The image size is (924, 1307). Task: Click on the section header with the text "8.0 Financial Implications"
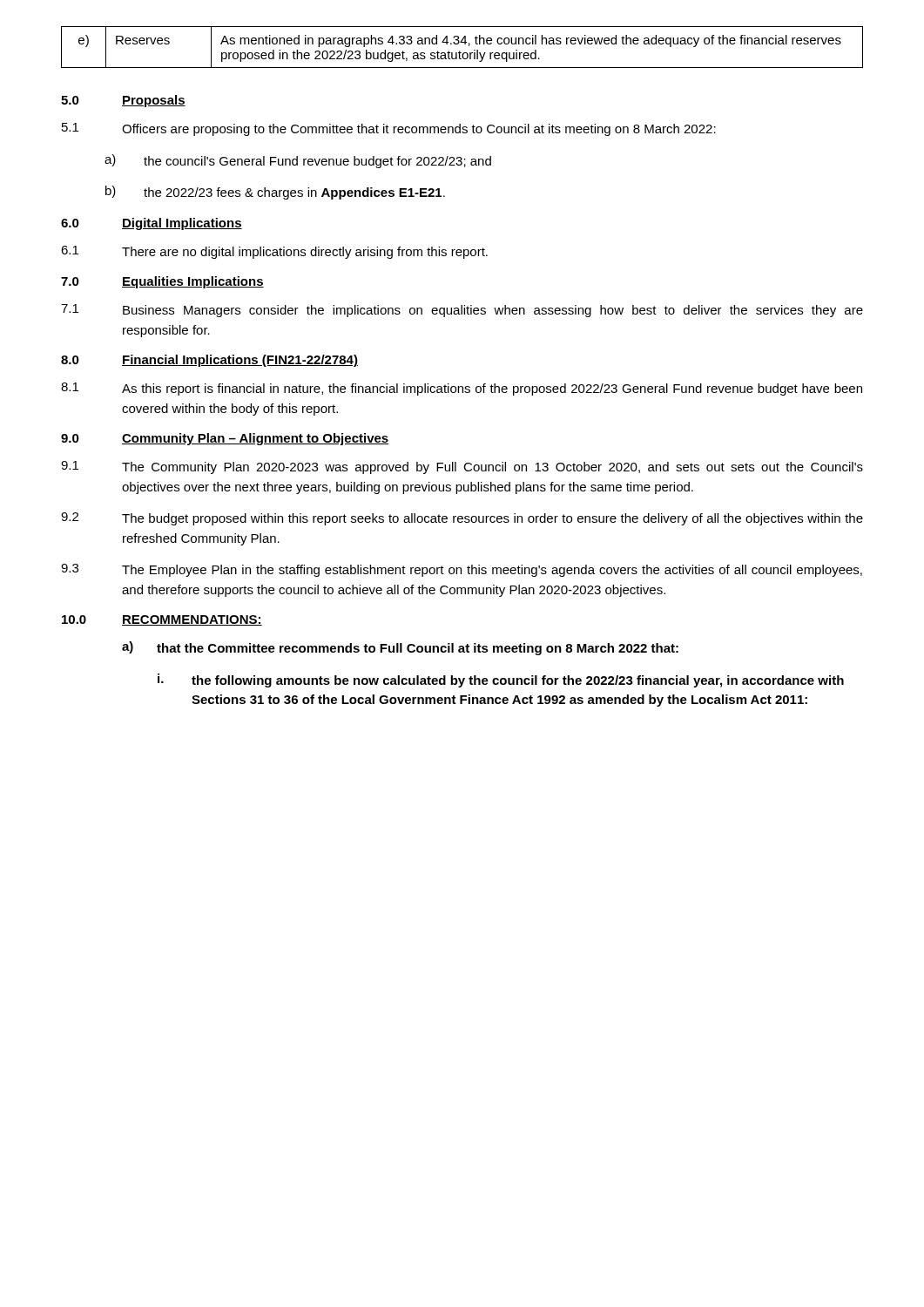pyautogui.click(x=209, y=361)
